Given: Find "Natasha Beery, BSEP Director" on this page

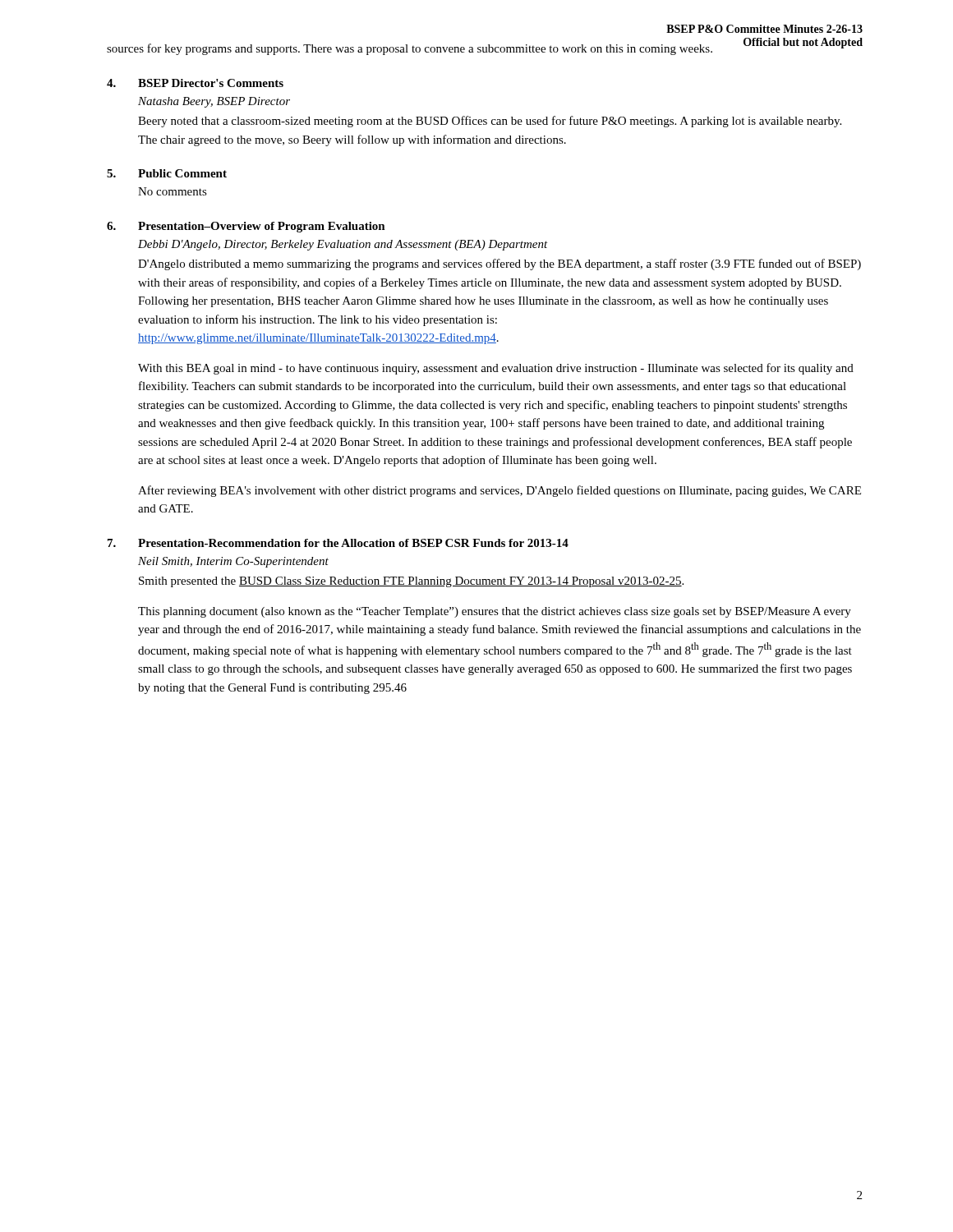Looking at the screenshot, I should click(x=214, y=101).
